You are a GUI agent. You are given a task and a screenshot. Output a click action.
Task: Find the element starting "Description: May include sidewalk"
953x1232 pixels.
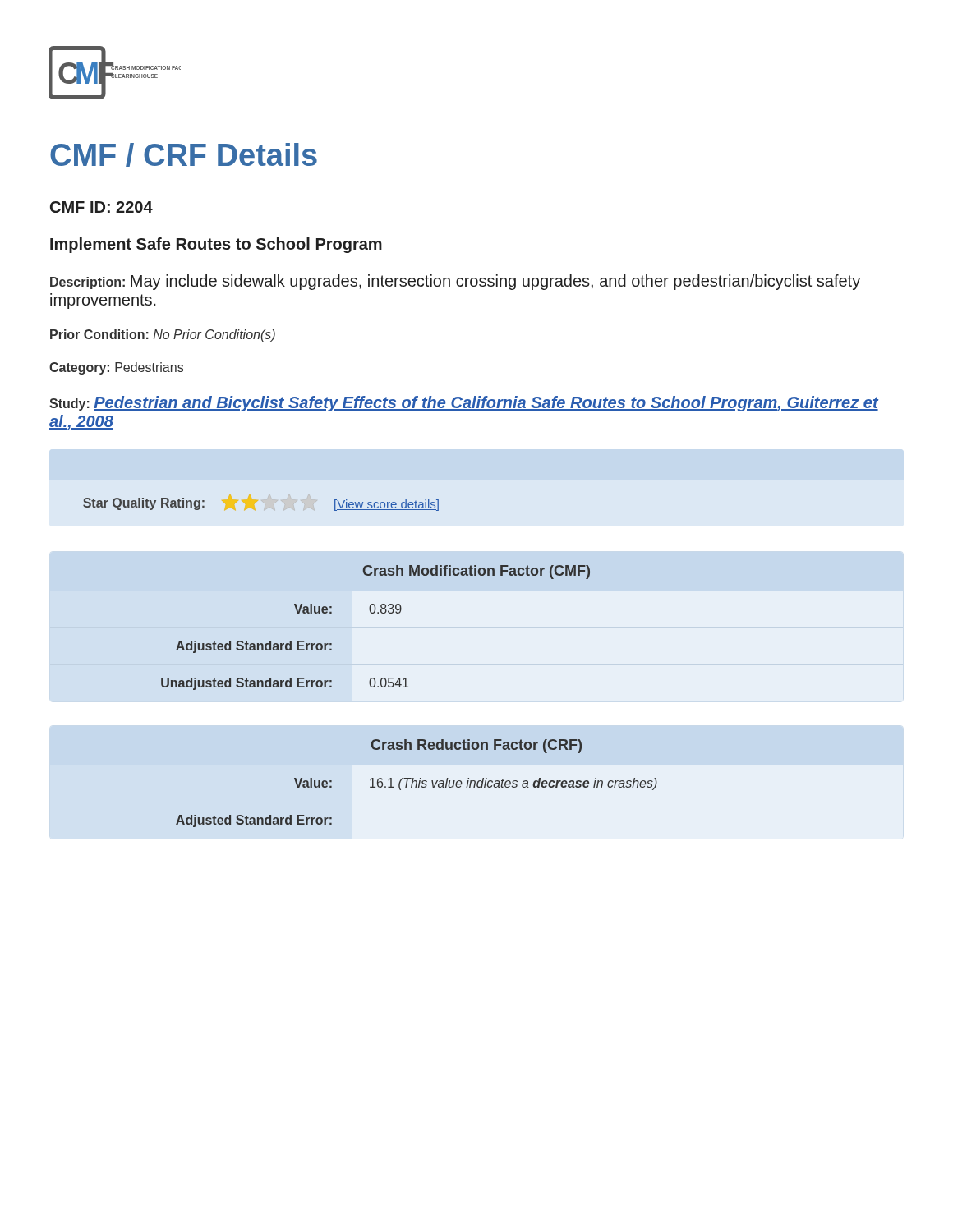455,290
